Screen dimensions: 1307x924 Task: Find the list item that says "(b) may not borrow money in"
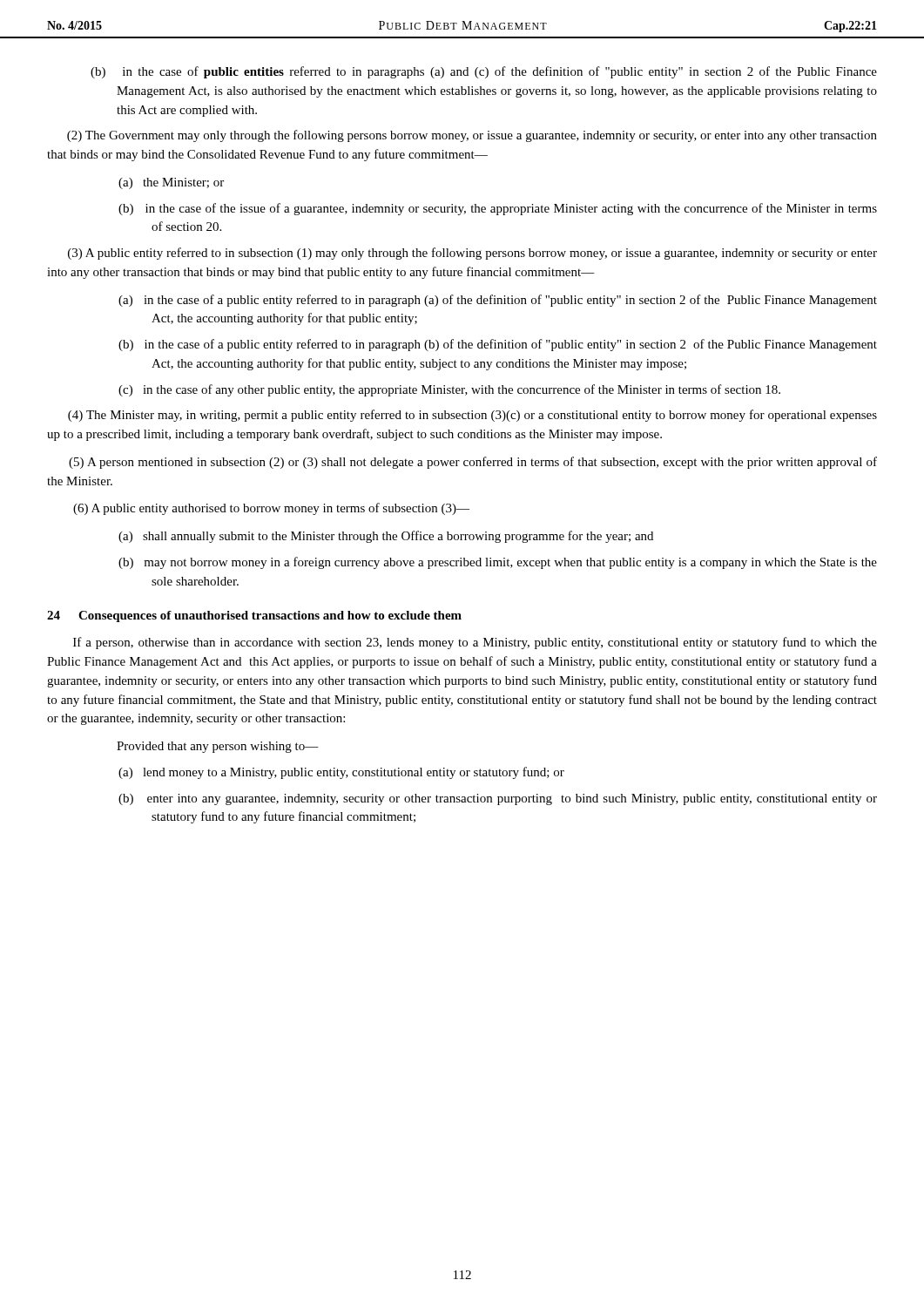pos(498,571)
